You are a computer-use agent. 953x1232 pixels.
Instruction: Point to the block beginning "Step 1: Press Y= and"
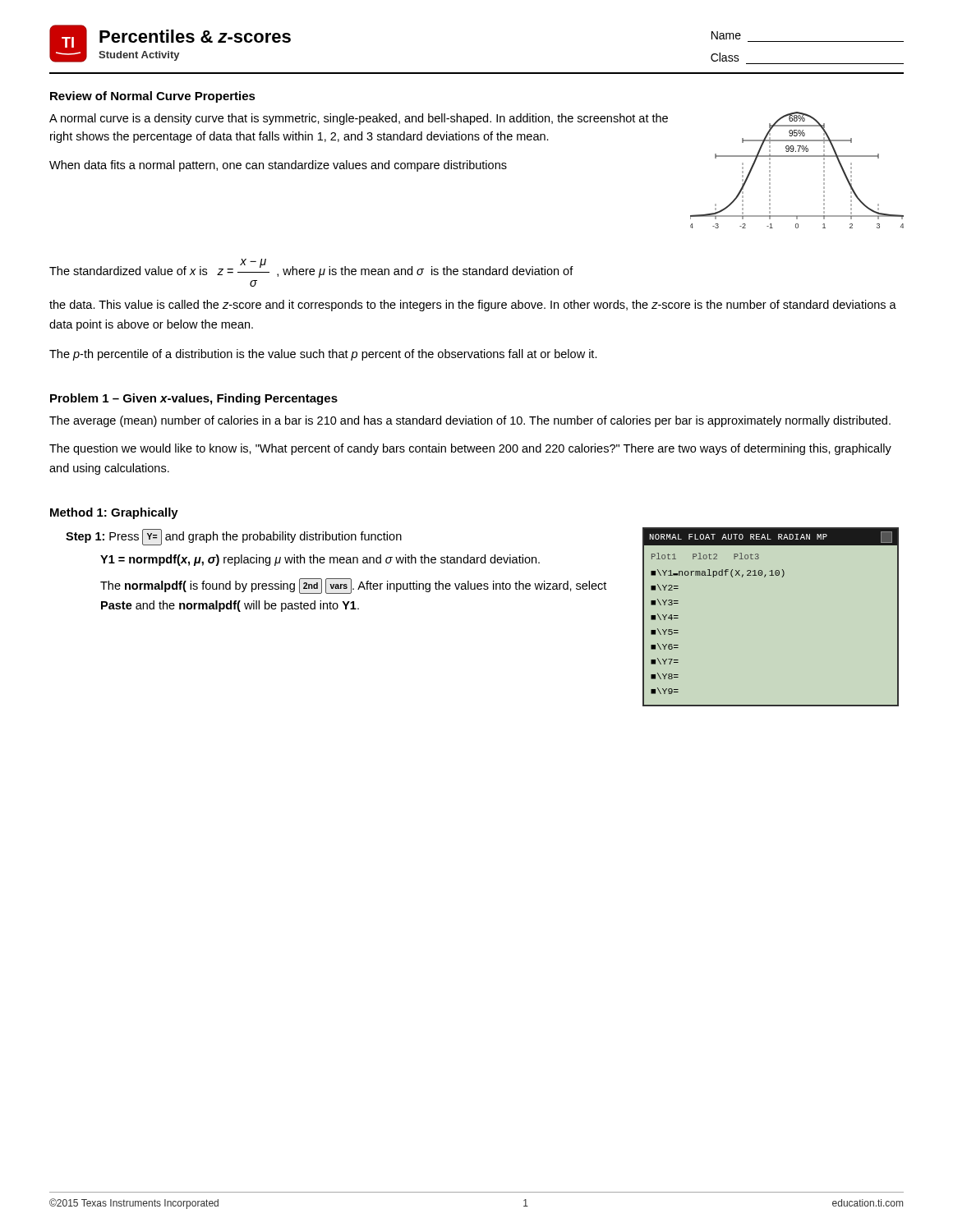[x=344, y=572]
